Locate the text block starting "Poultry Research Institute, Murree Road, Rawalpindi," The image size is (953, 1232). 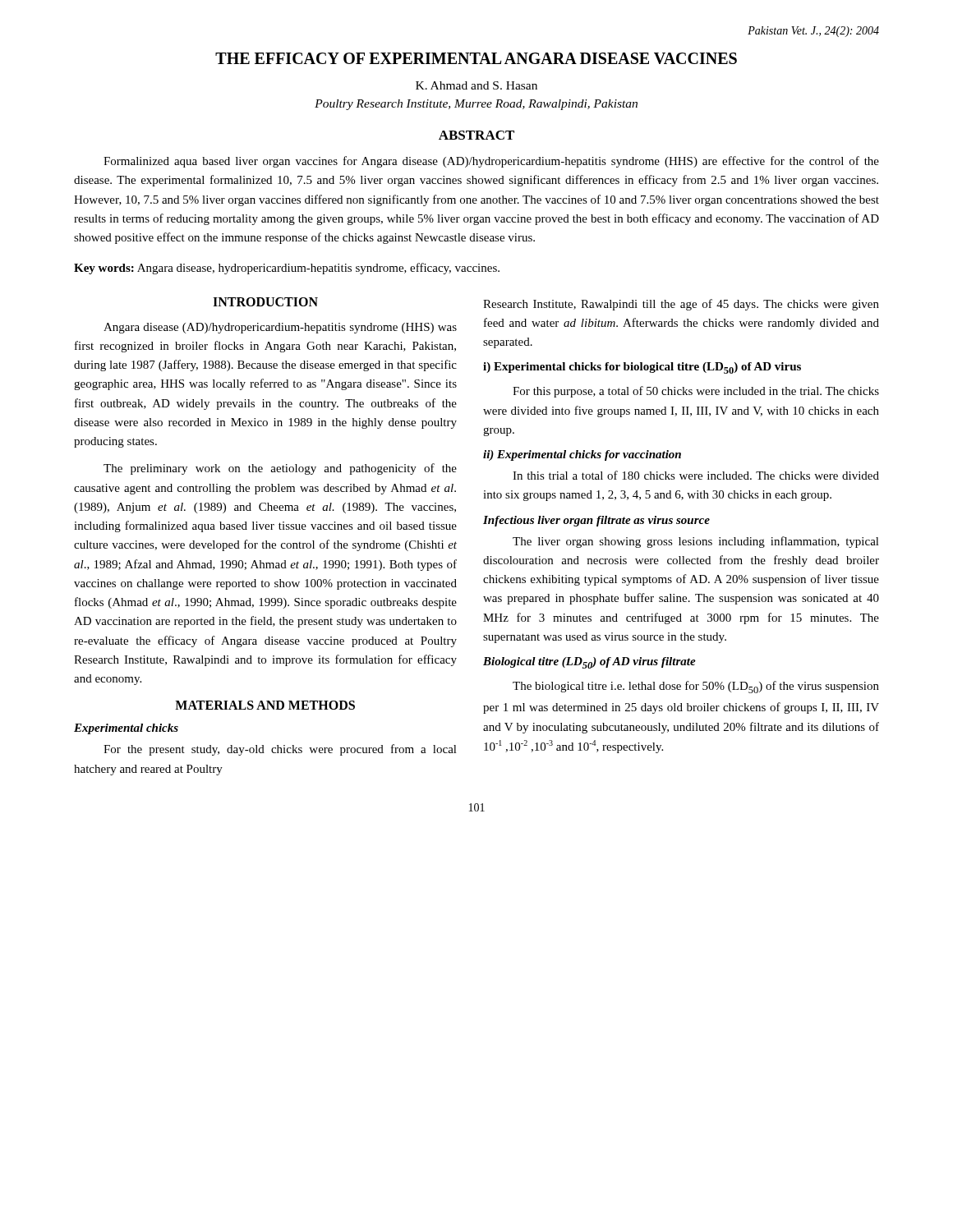click(476, 103)
